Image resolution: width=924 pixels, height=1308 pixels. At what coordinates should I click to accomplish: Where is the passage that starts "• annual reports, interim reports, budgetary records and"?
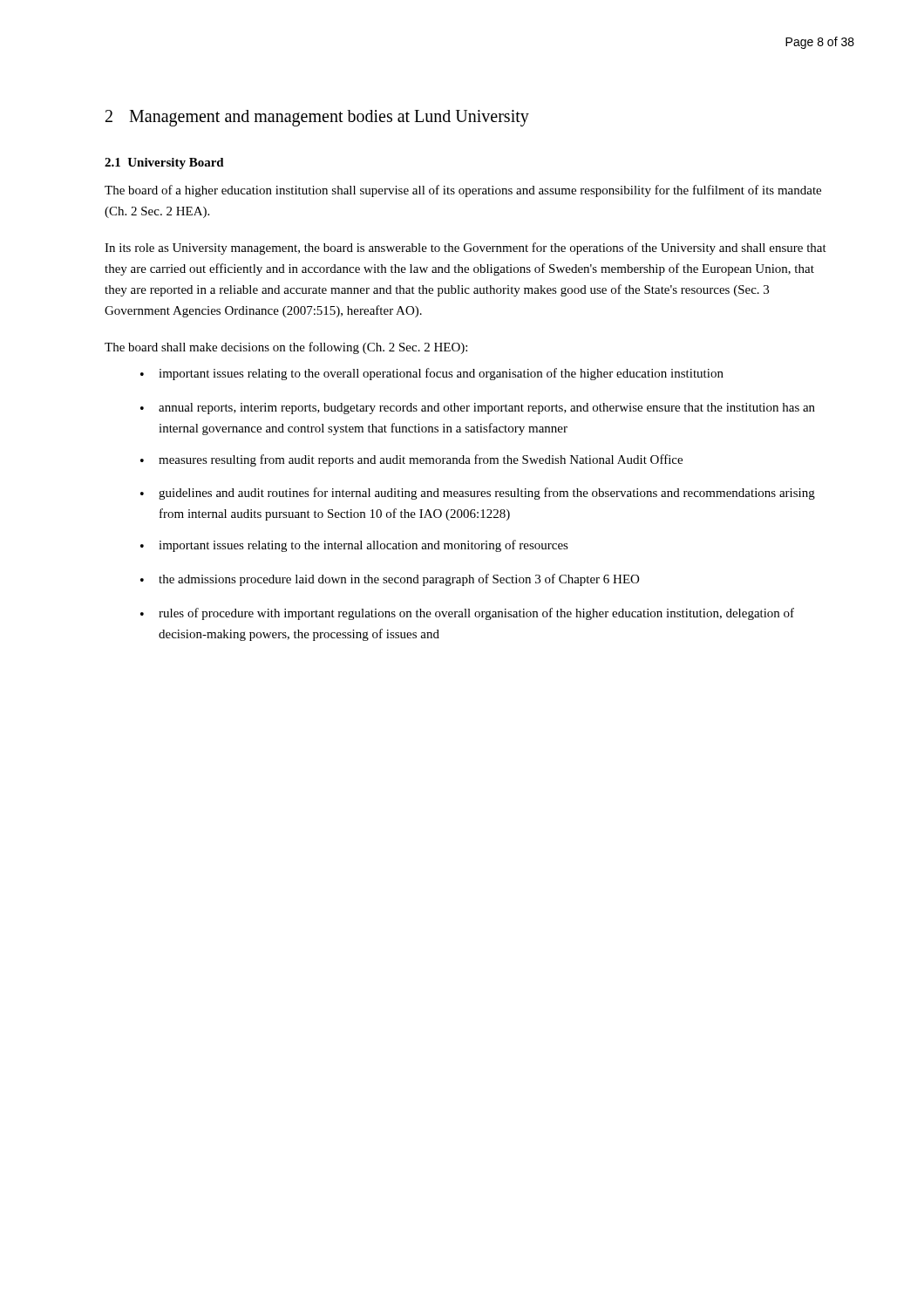(x=488, y=418)
